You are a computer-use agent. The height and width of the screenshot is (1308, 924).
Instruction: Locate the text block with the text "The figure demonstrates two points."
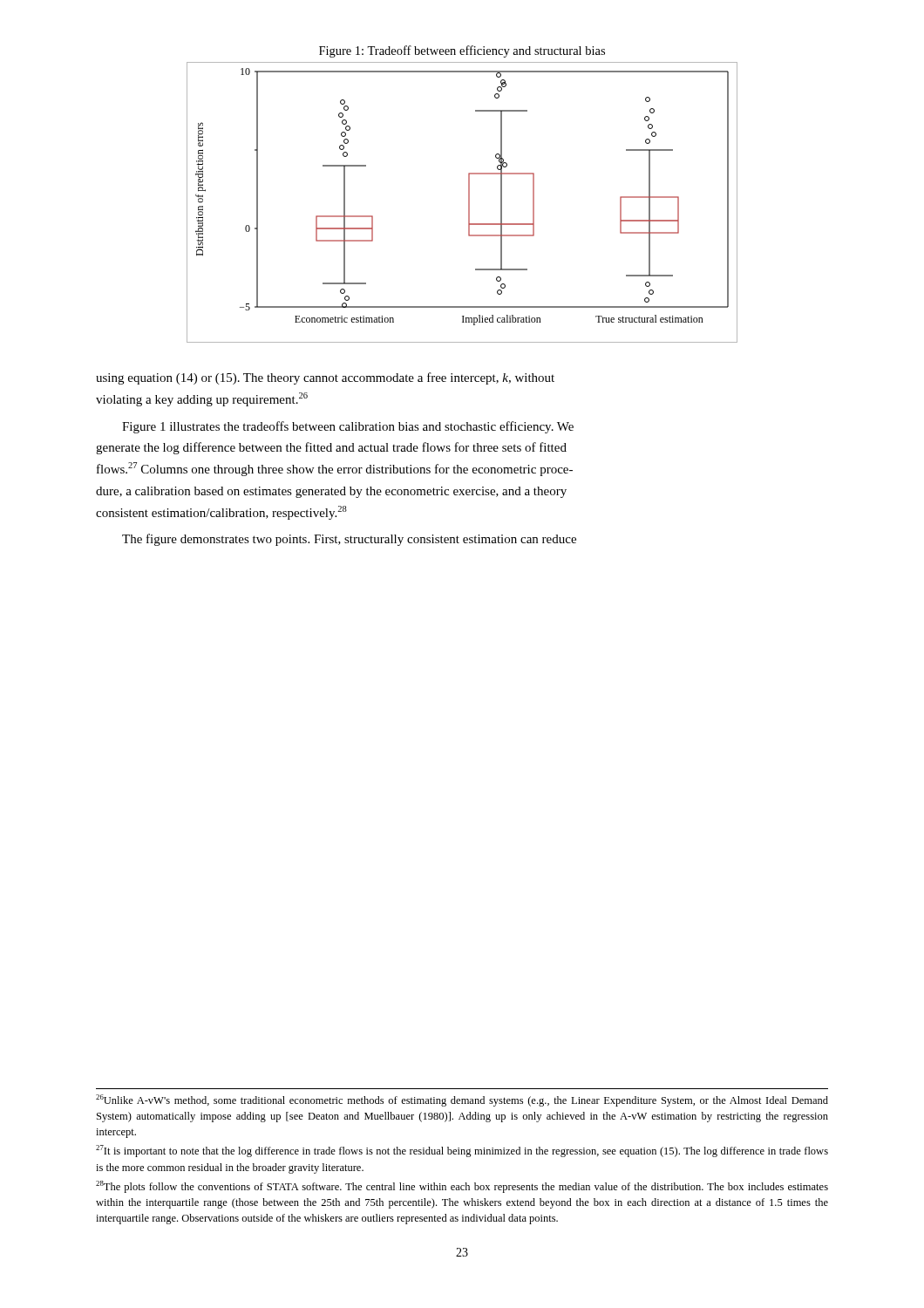click(462, 539)
